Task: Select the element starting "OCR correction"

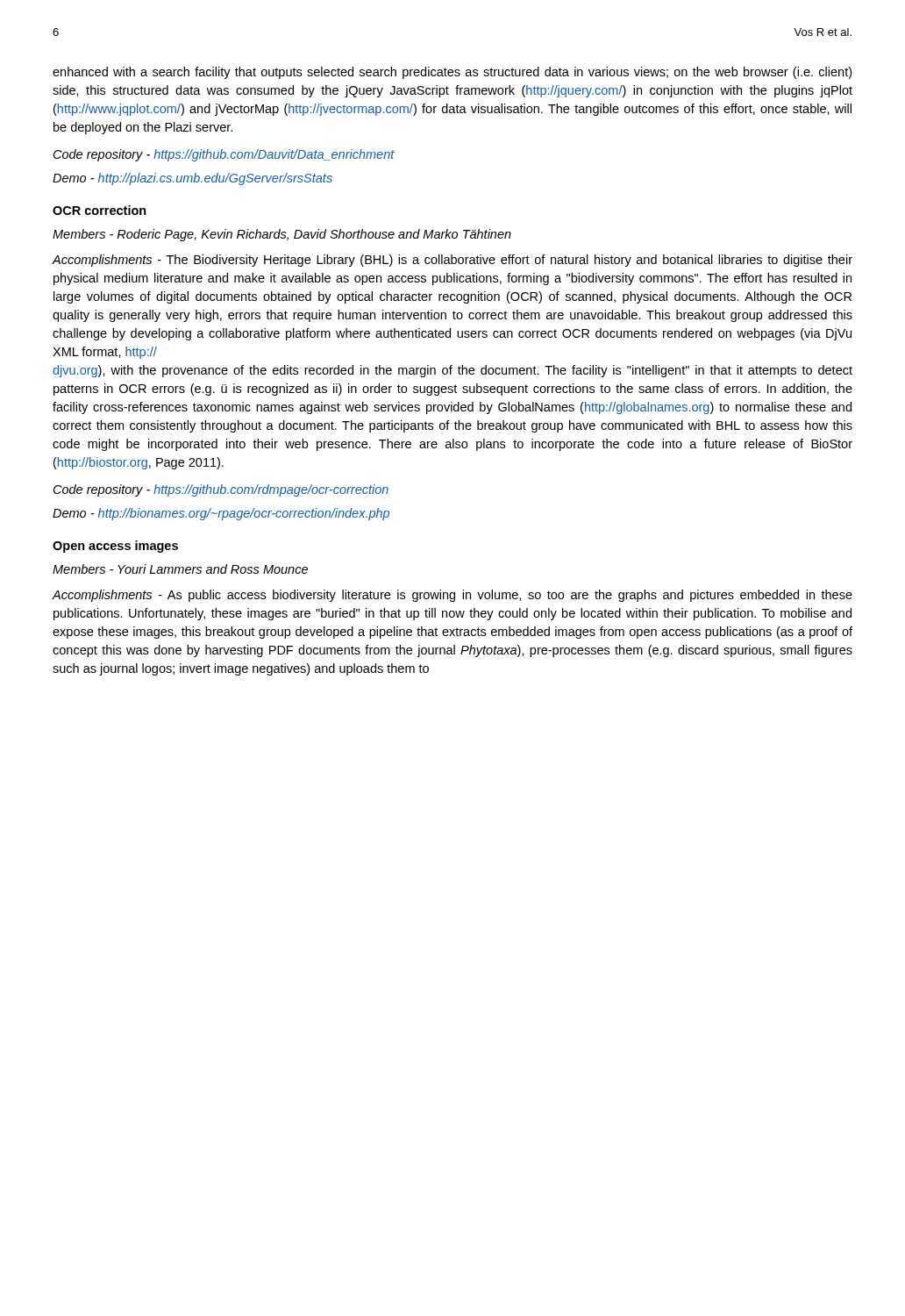Action: tap(100, 210)
